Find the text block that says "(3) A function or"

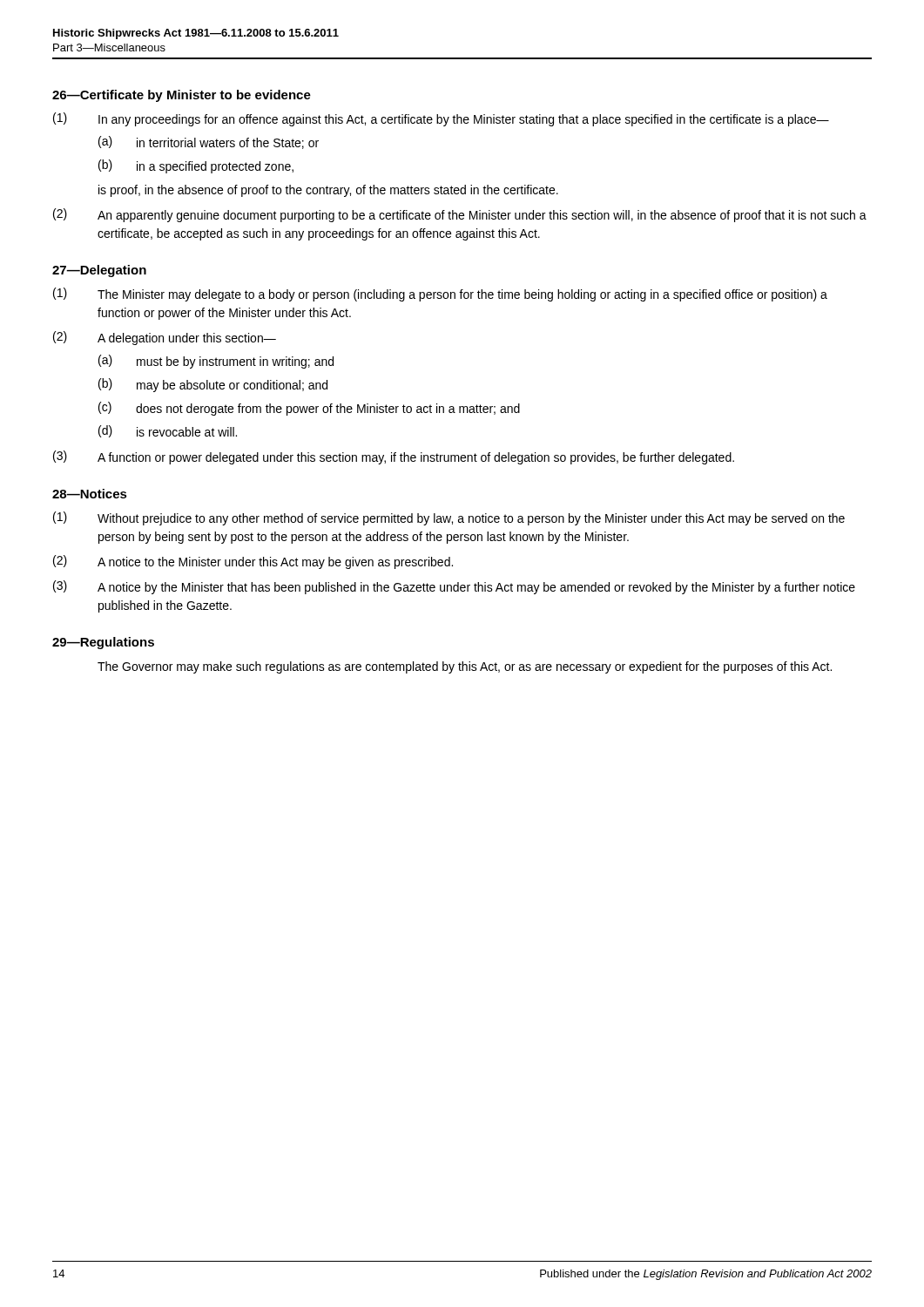[462, 458]
